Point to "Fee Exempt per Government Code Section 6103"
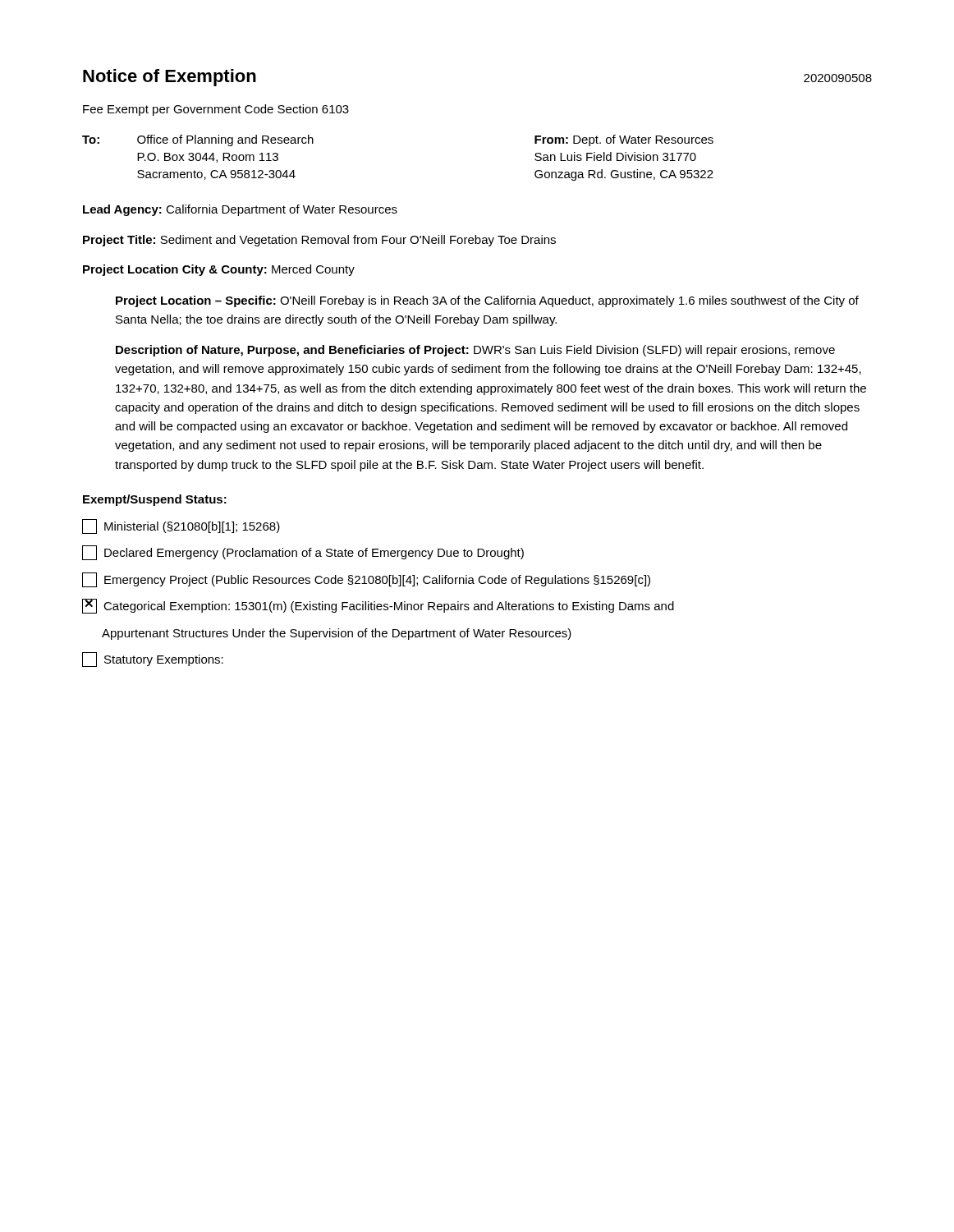The height and width of the screenshot is (1232, 954). (x=216, y=109)
